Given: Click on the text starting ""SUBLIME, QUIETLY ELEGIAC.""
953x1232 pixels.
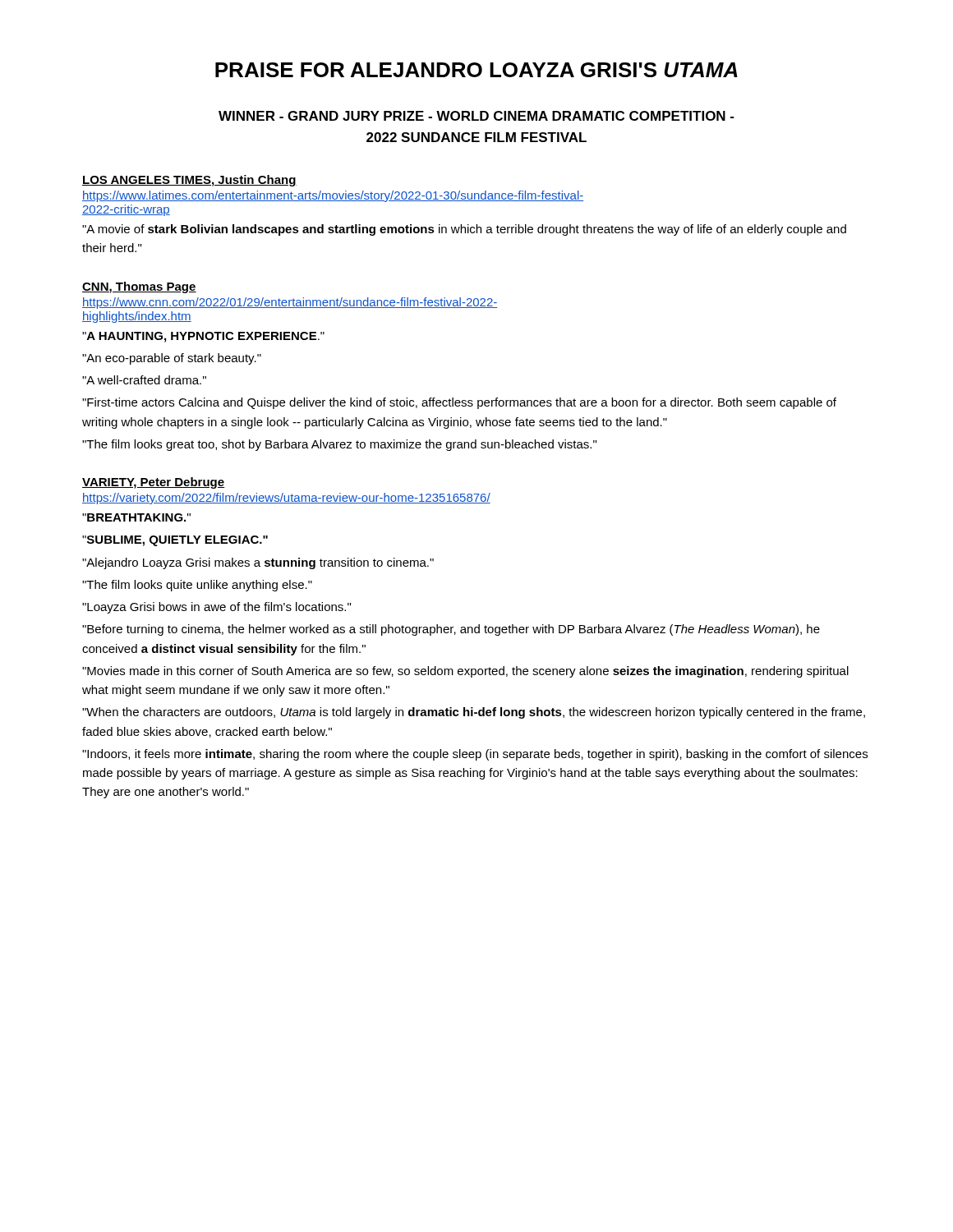Looking at the screenshot, I should (x=175, y=539).
